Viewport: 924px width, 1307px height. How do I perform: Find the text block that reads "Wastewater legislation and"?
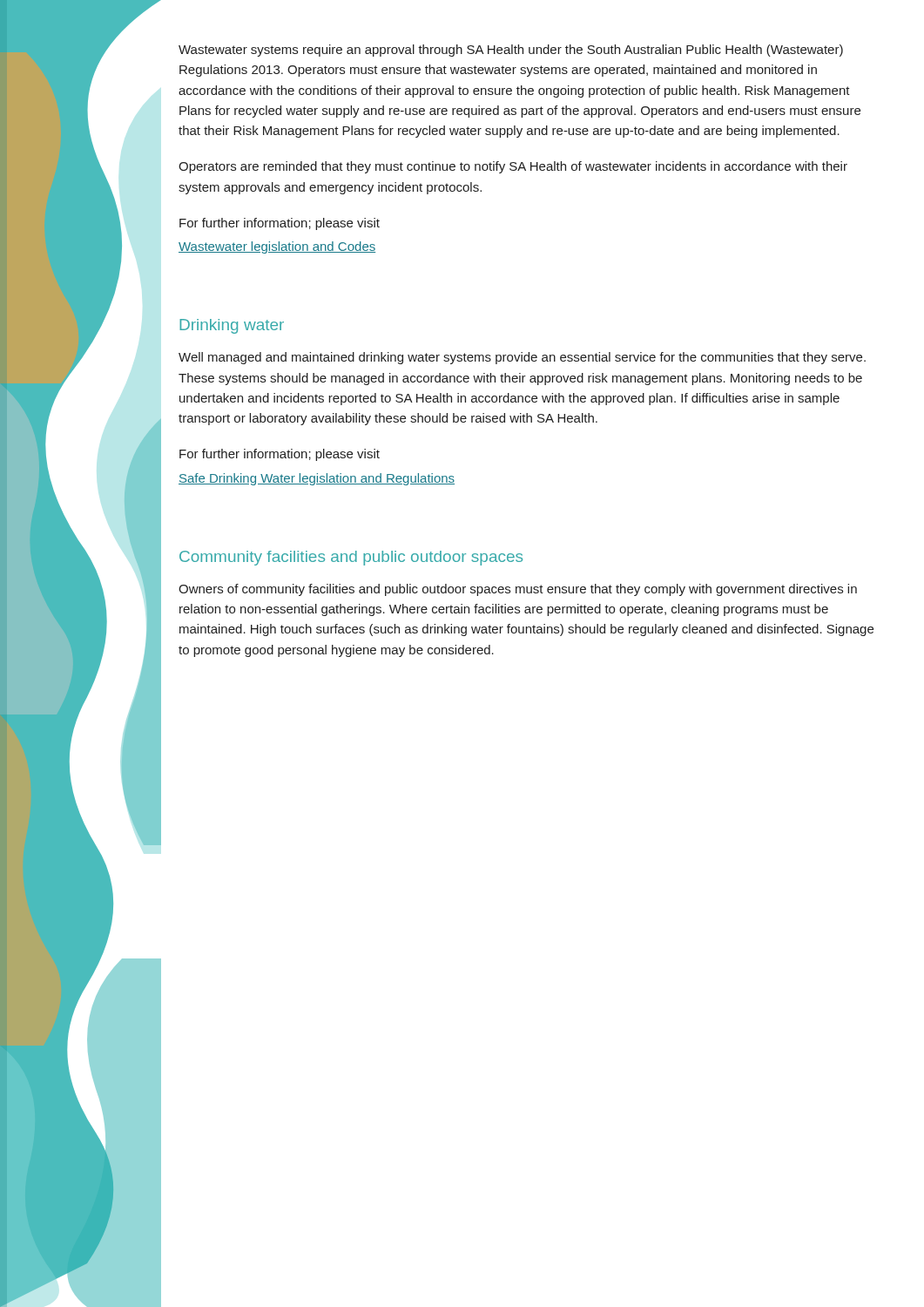click(277, 246)
